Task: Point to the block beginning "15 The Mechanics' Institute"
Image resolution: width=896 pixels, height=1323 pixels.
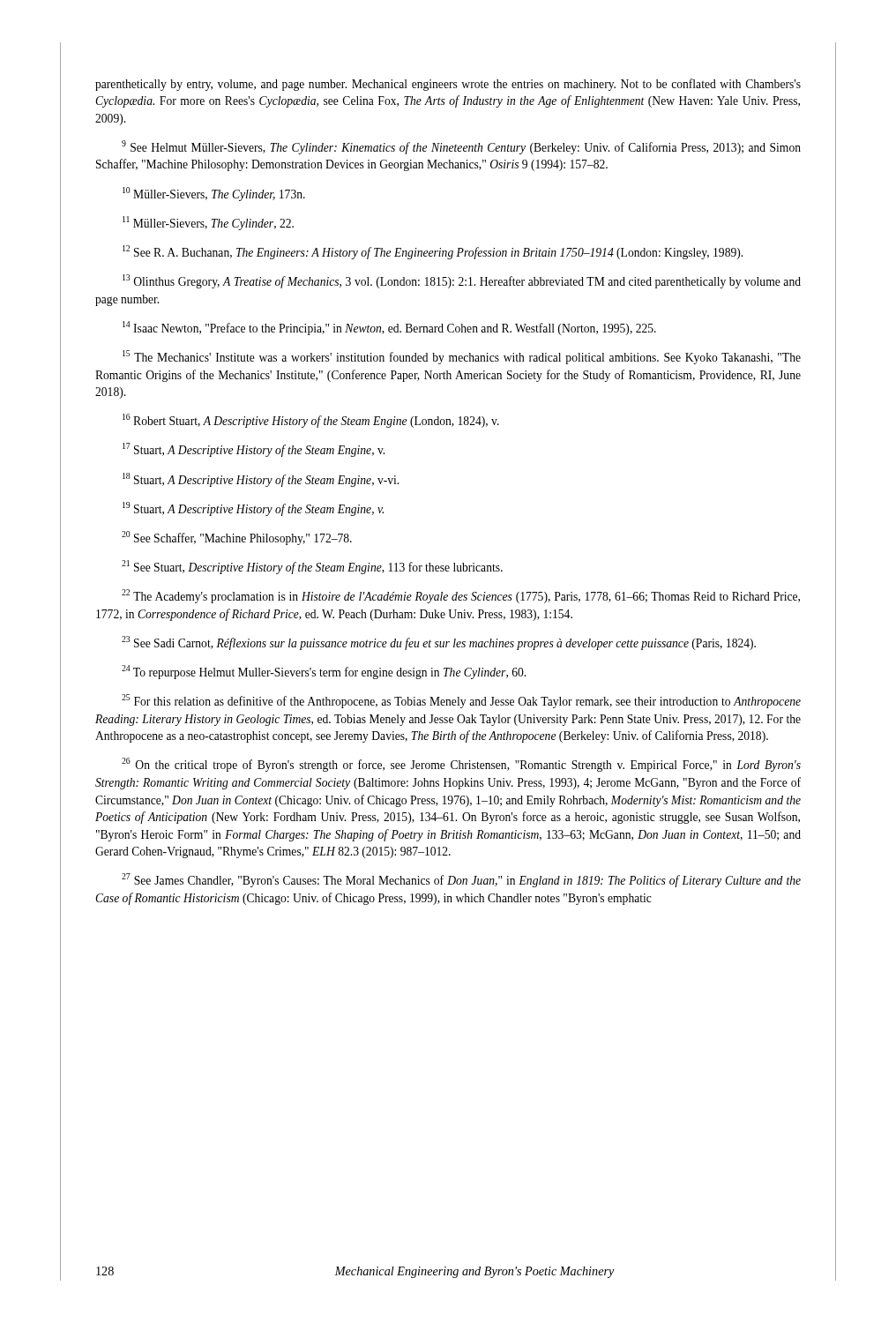Action: point(448,375)
